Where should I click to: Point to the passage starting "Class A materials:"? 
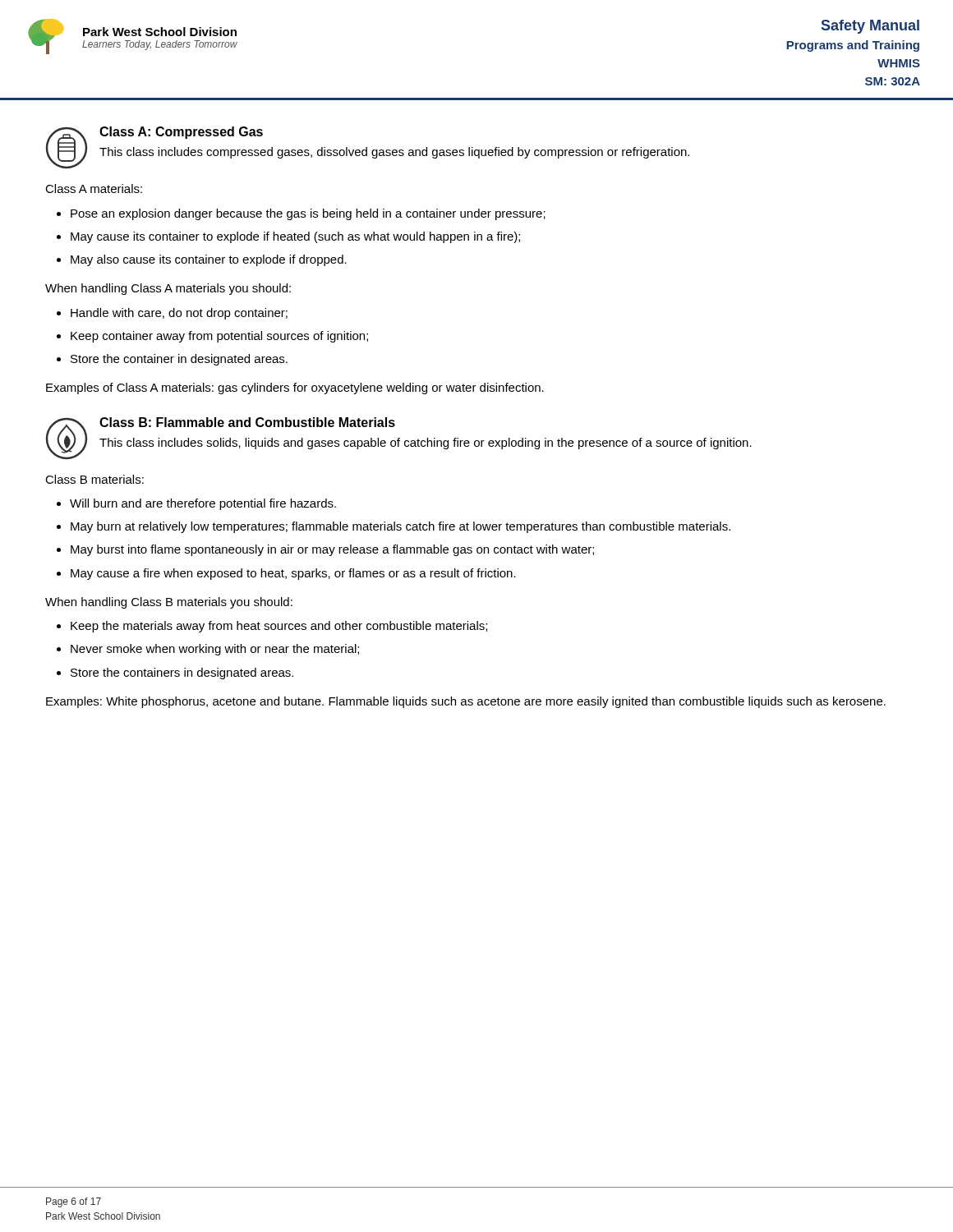94,189
